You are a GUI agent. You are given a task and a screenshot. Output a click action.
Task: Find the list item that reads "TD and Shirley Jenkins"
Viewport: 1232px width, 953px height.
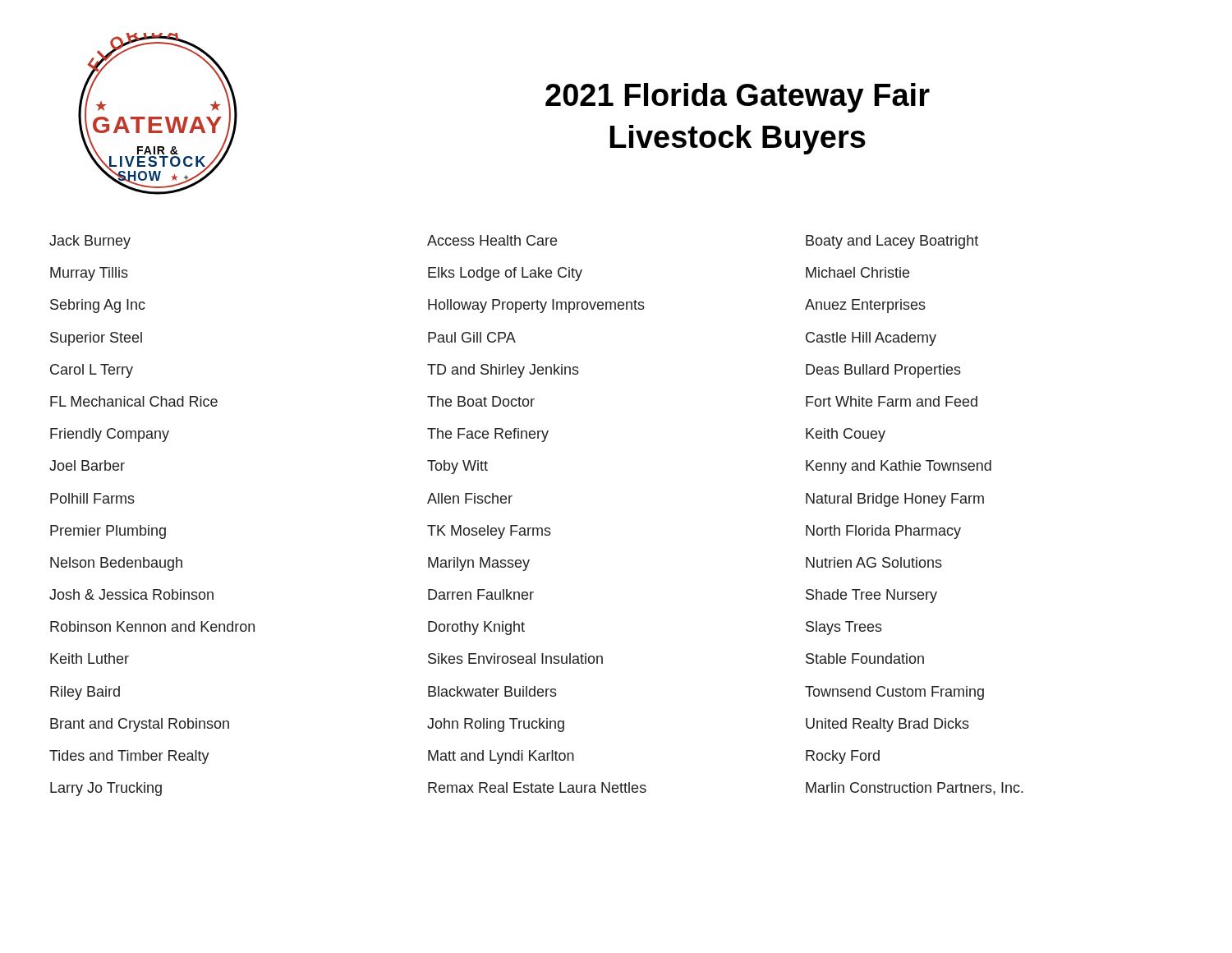tap(503, 369)
